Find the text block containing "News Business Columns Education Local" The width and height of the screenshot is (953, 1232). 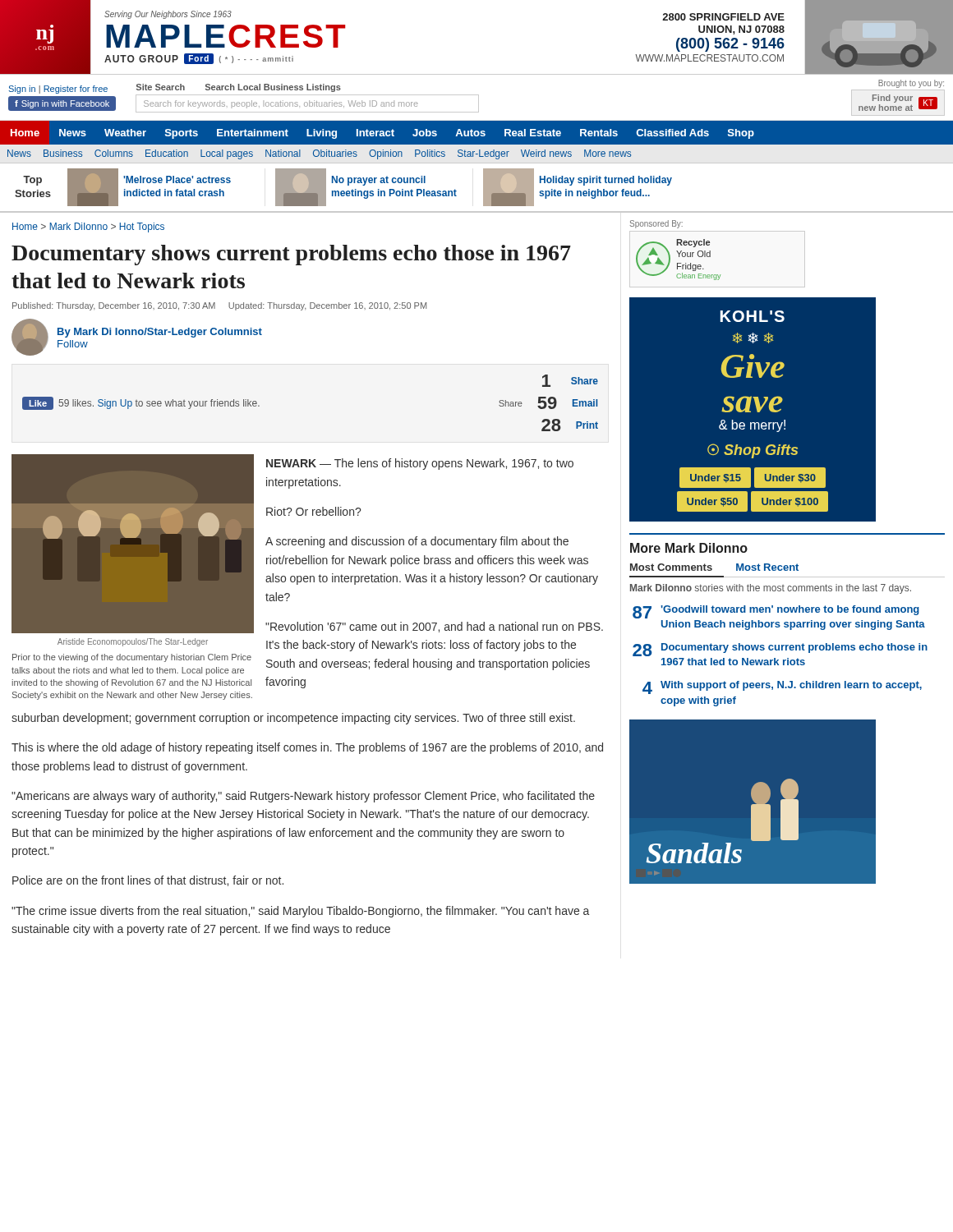(x=319, y=154)
